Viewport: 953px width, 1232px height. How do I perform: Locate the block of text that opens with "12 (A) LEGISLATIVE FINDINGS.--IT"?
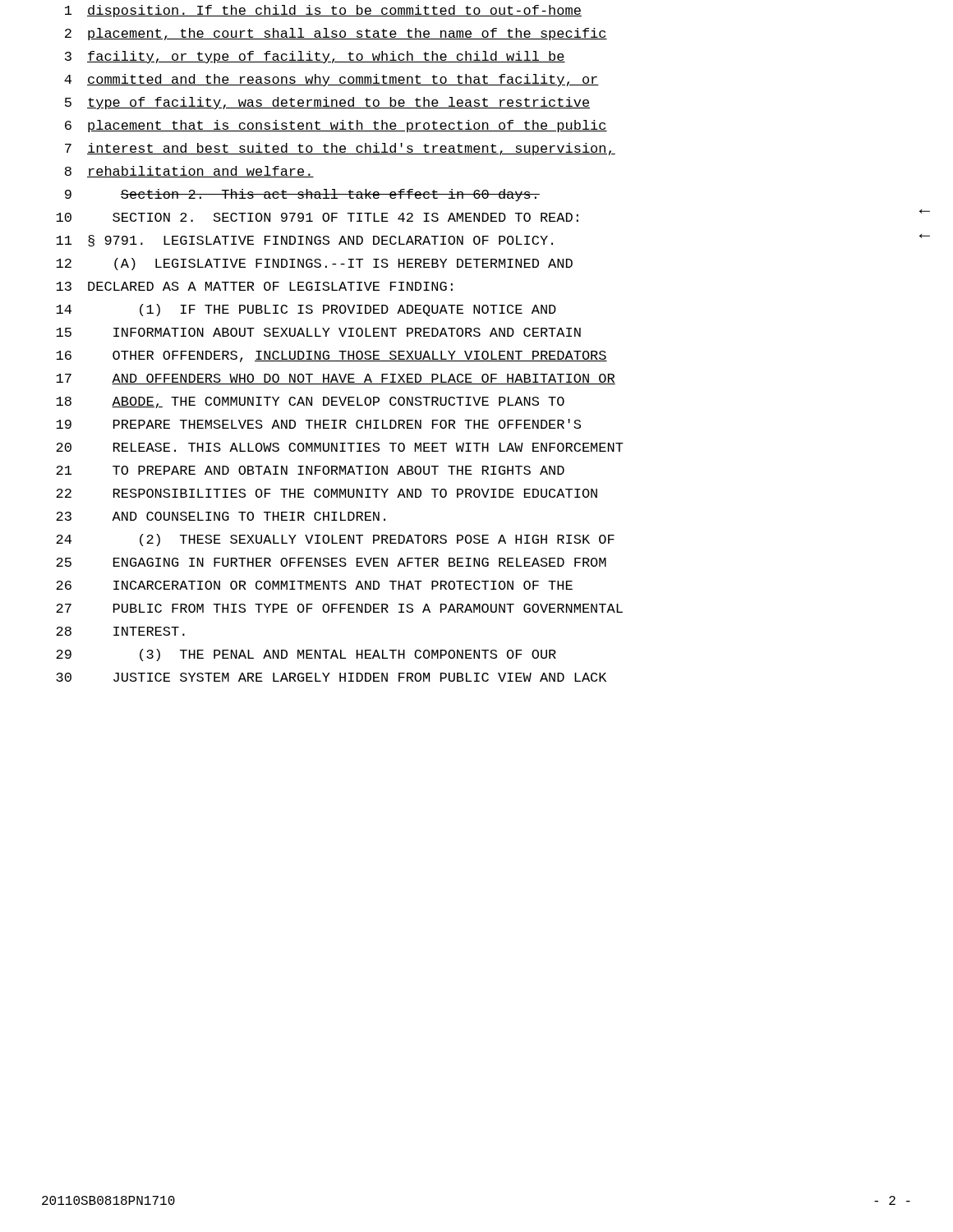coord(472,264)
